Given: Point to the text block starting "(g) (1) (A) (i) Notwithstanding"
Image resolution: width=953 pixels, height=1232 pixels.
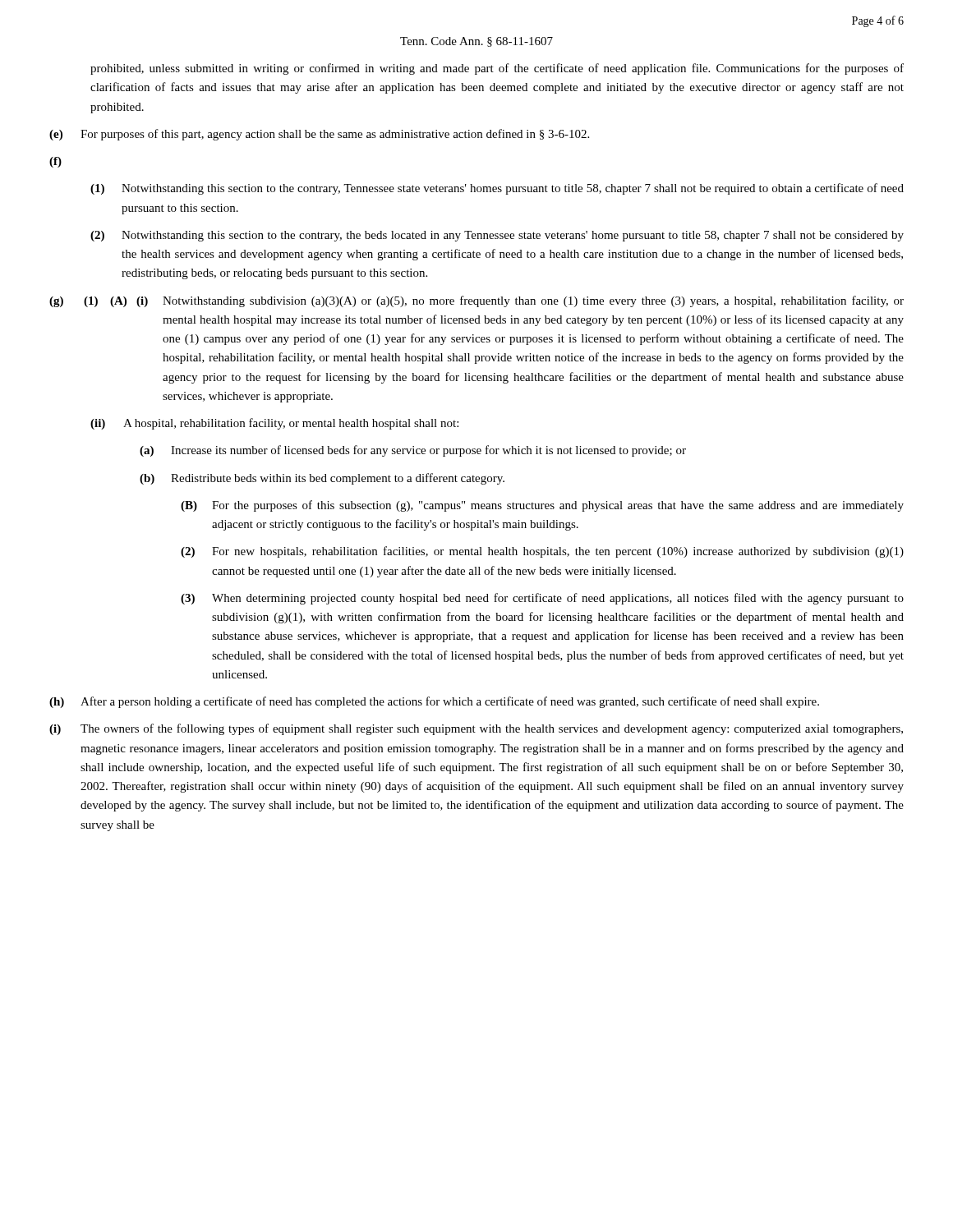Looking at the screenshot, I should point(476,348).
